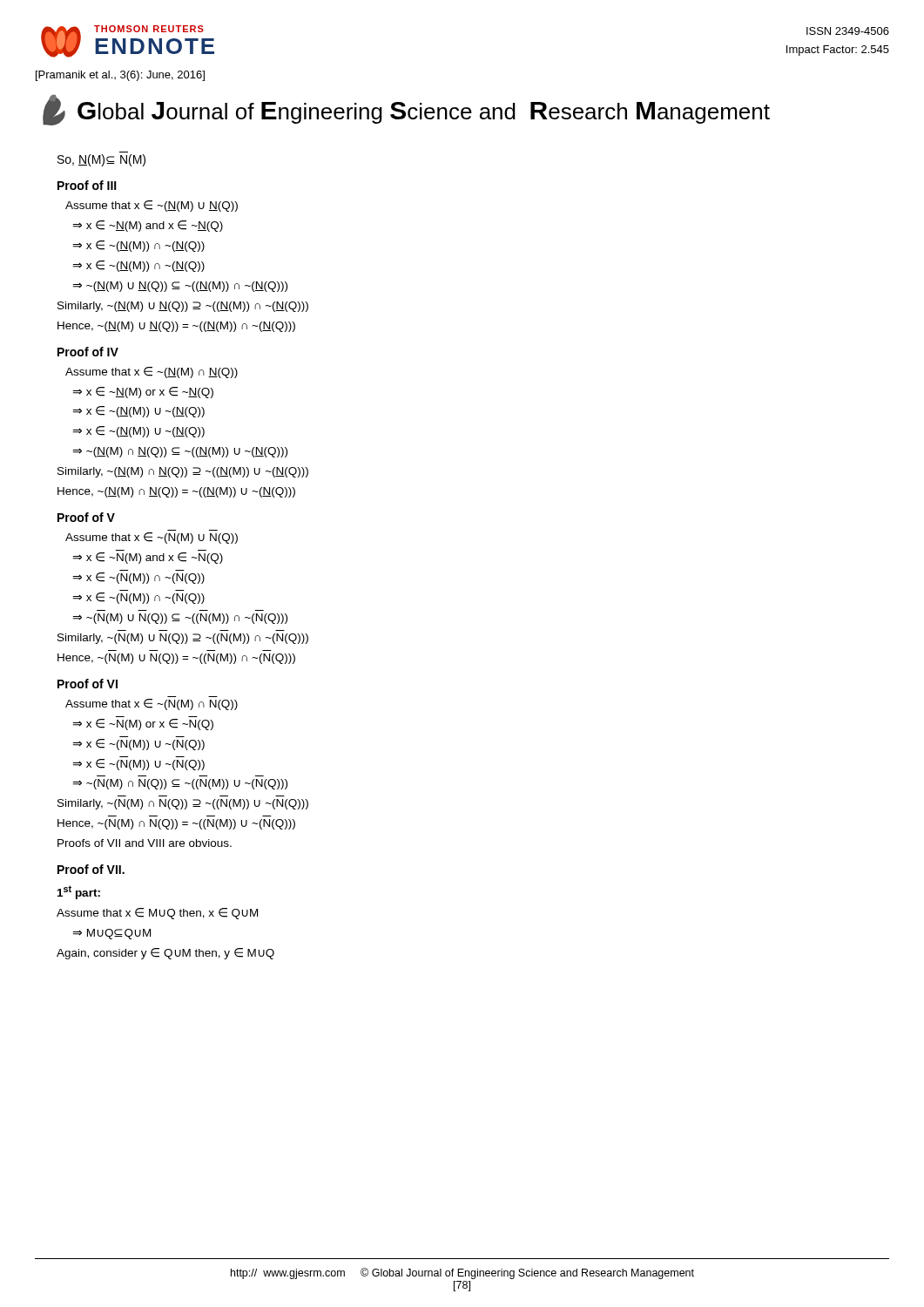924x1307 pixels.
Task: Locate the block of text that opens with "1st part: Assume"
Action: [x=79, y=892]
